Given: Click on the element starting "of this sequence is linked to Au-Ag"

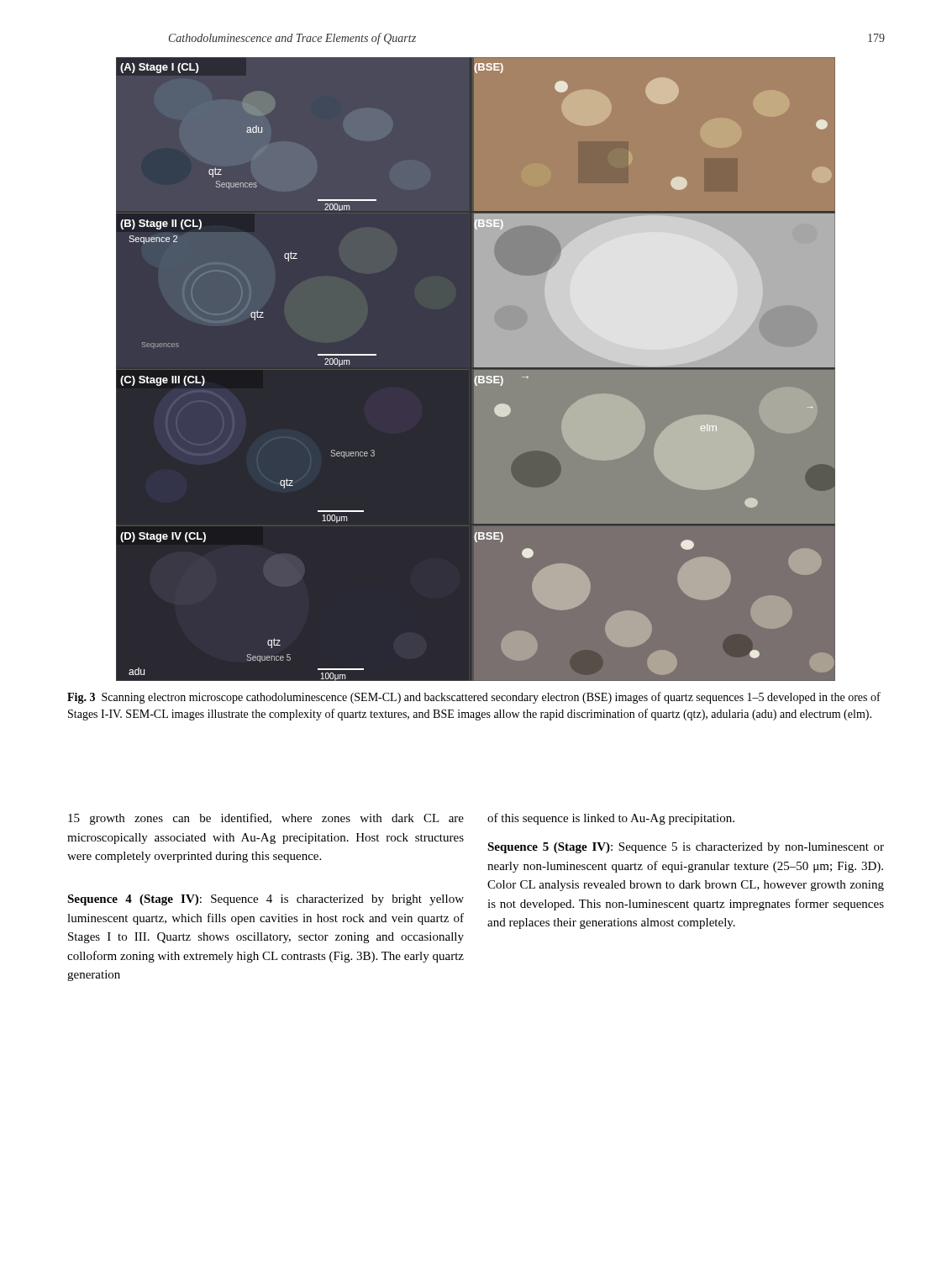Looking at the screenshot, I should [x=611, y=818].
